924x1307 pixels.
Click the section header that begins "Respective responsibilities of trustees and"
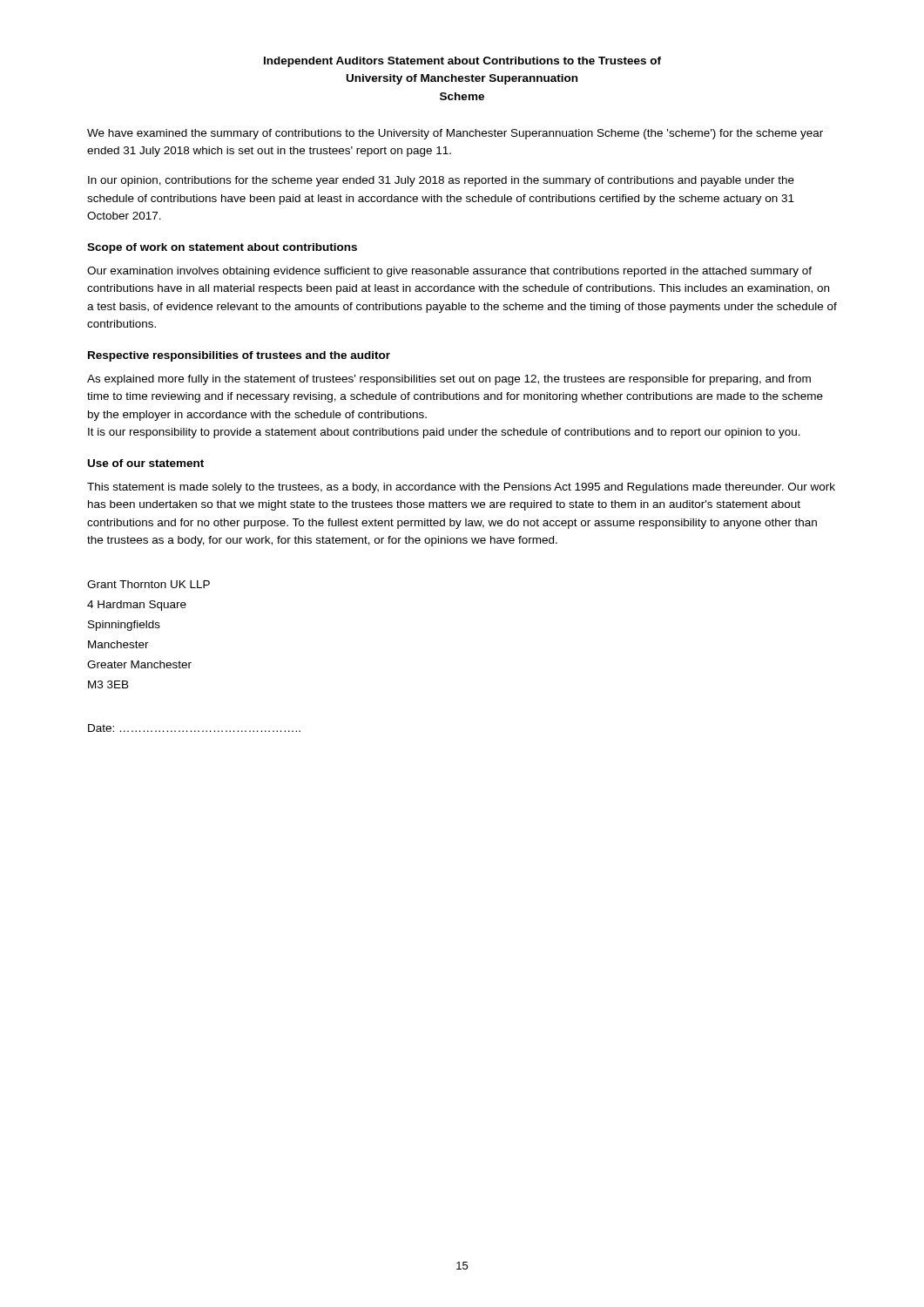coord(239,355)
